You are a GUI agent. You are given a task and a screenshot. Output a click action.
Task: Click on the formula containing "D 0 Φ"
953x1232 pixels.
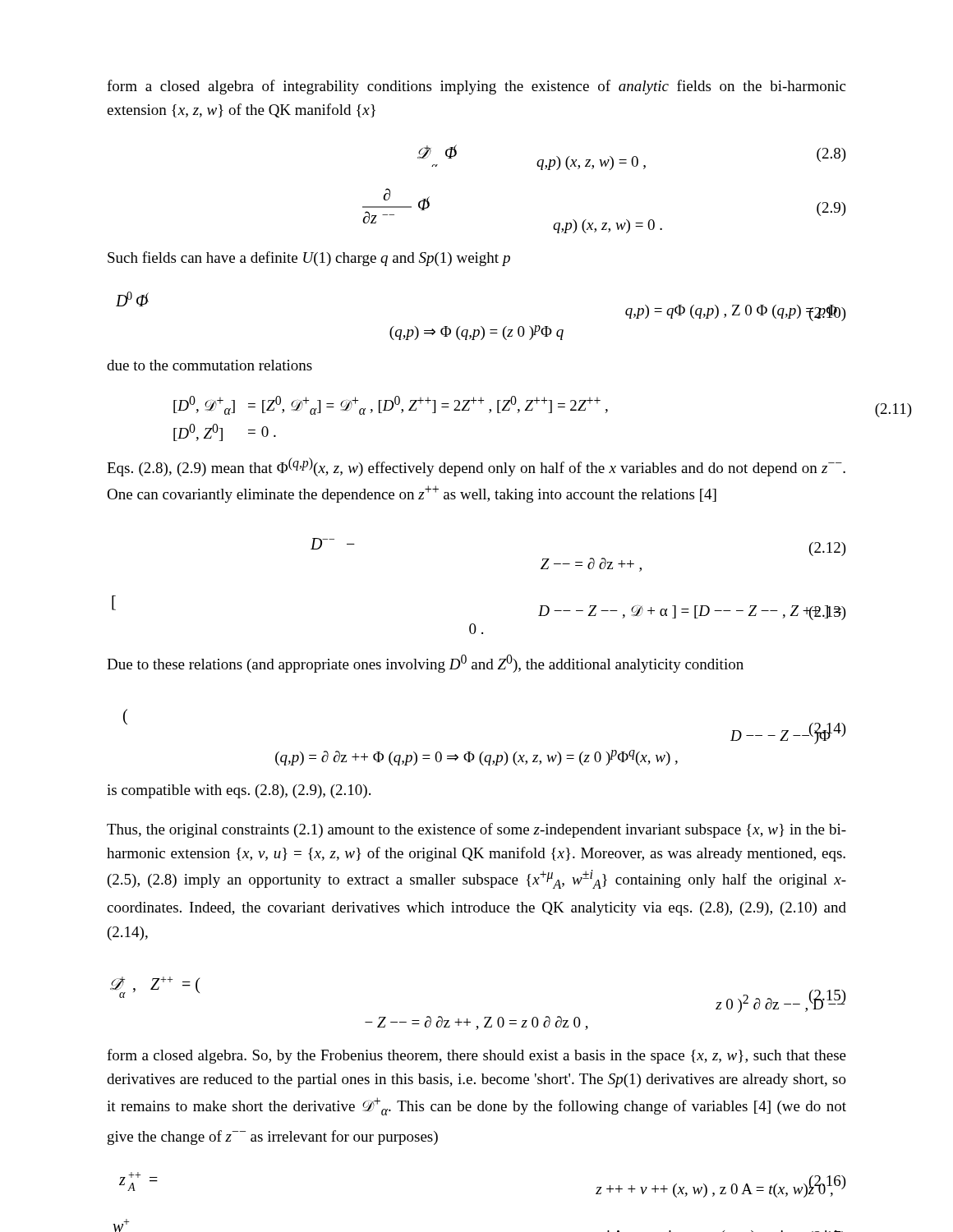(x=124, y=306)
